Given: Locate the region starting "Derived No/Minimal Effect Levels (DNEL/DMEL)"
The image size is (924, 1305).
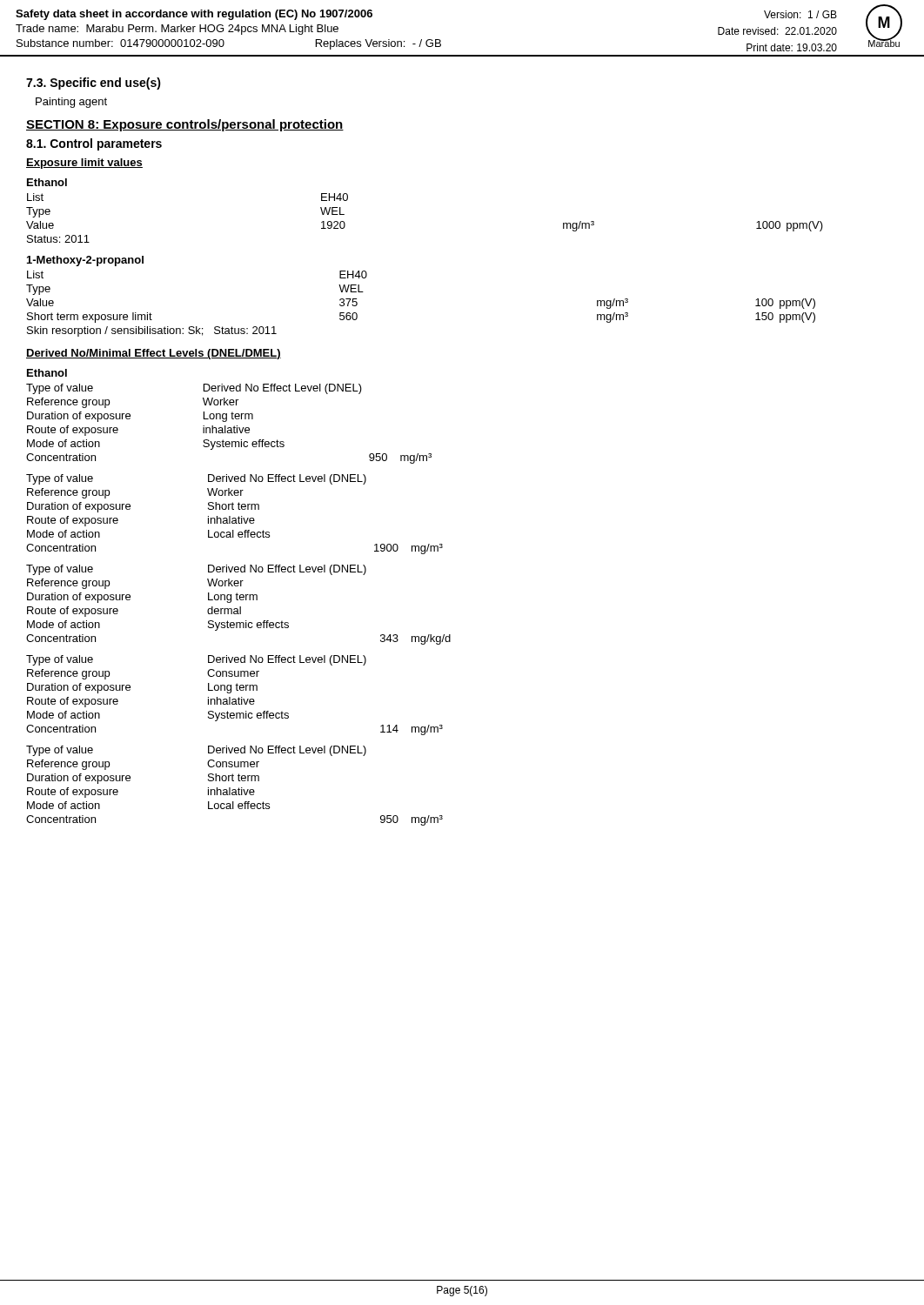Looking at the screenshot, I should 153,353.
